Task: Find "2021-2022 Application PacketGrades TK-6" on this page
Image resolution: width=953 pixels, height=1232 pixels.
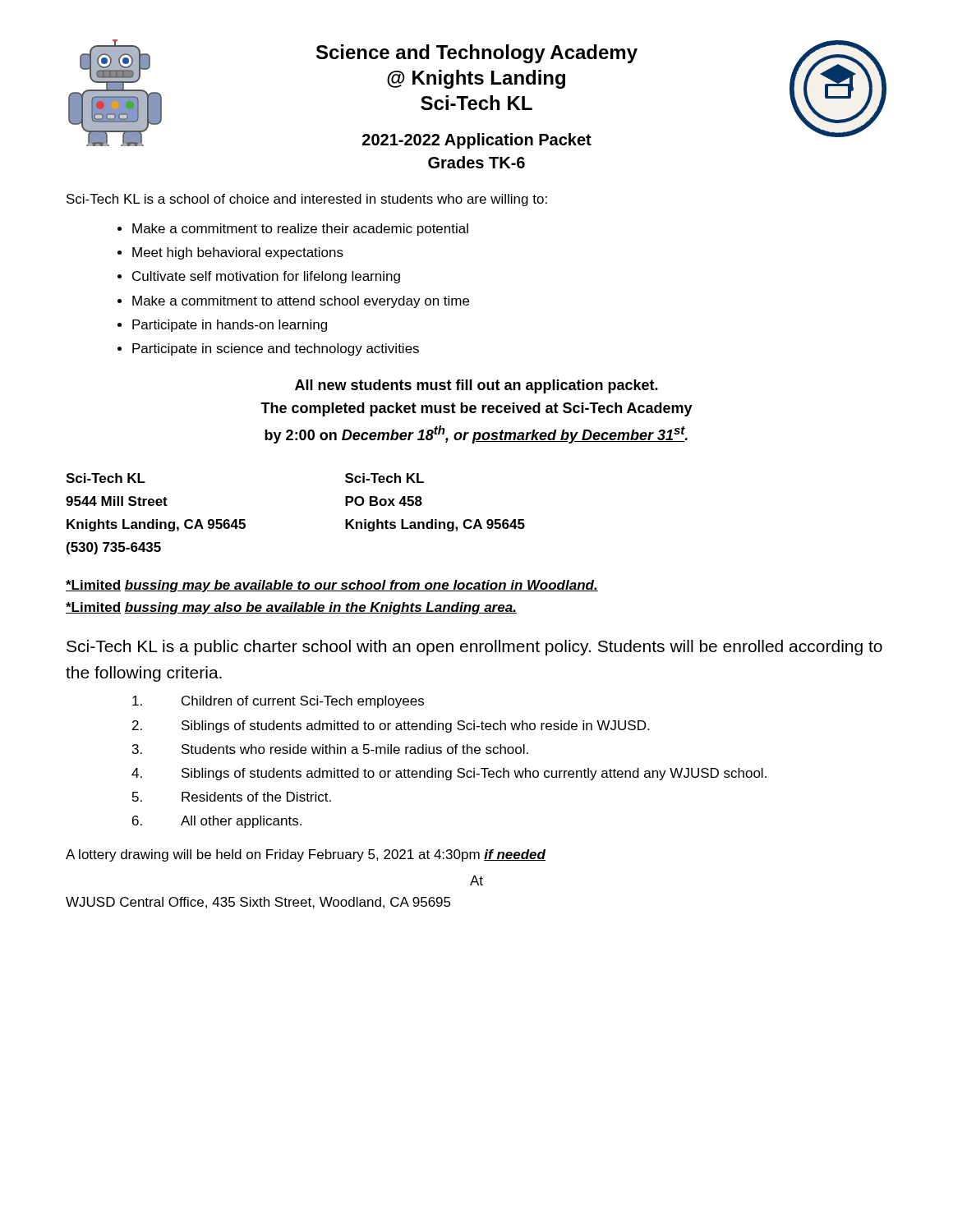Action: click(x=476, y=151)
